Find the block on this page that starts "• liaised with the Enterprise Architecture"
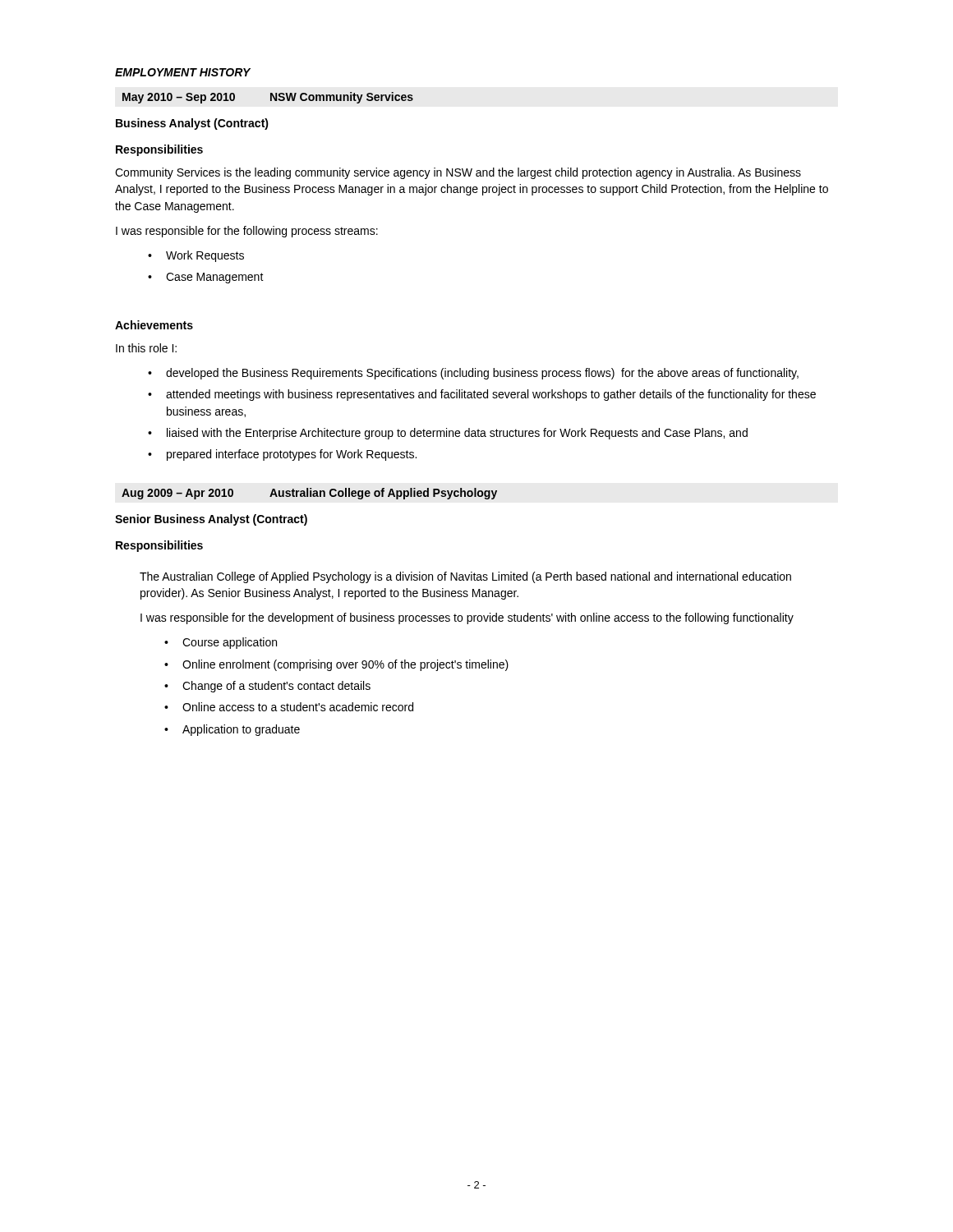Screen dimensions: 1232x953 493,433
